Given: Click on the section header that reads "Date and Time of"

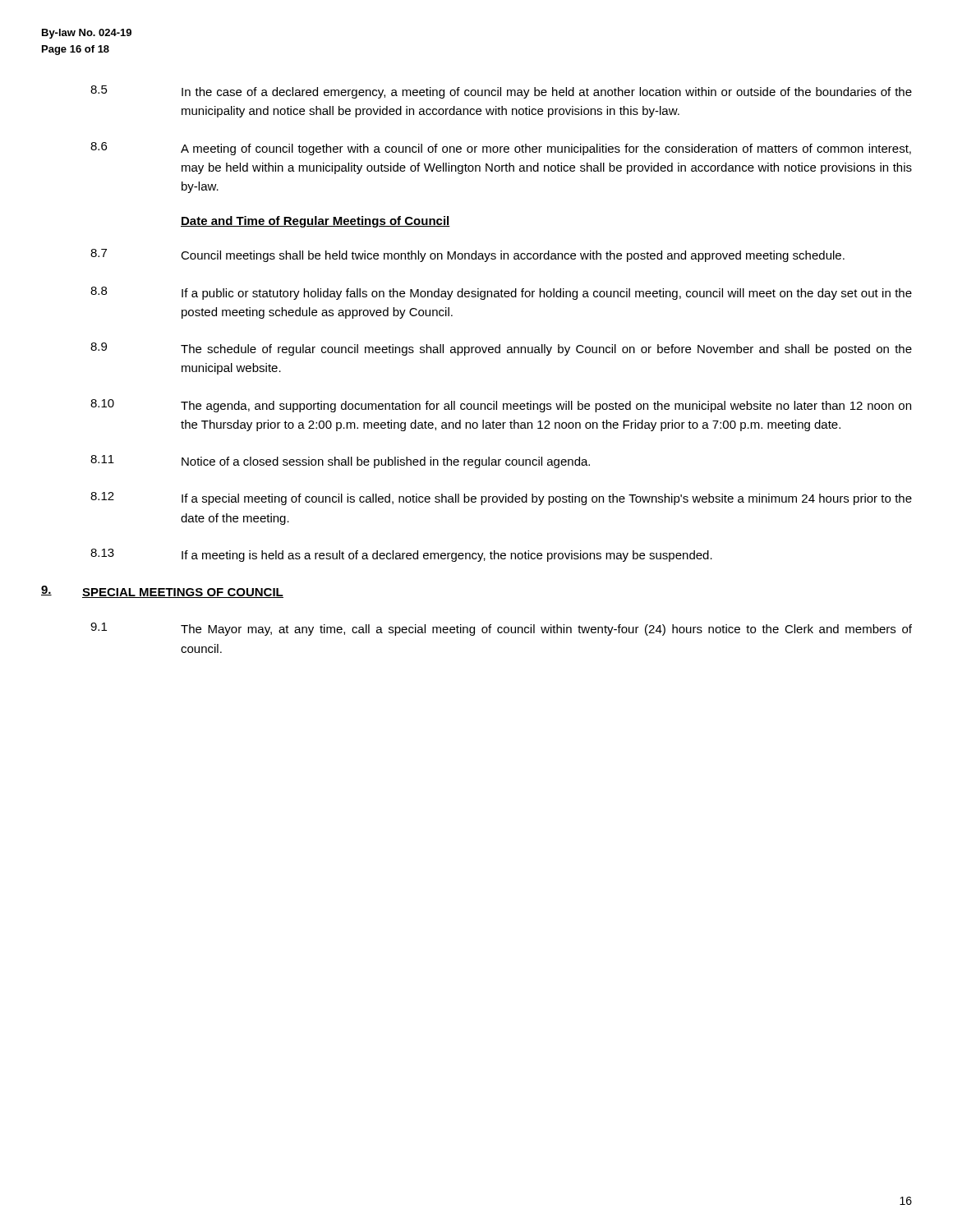Looking at the screenshot, I should click(315, 221).
